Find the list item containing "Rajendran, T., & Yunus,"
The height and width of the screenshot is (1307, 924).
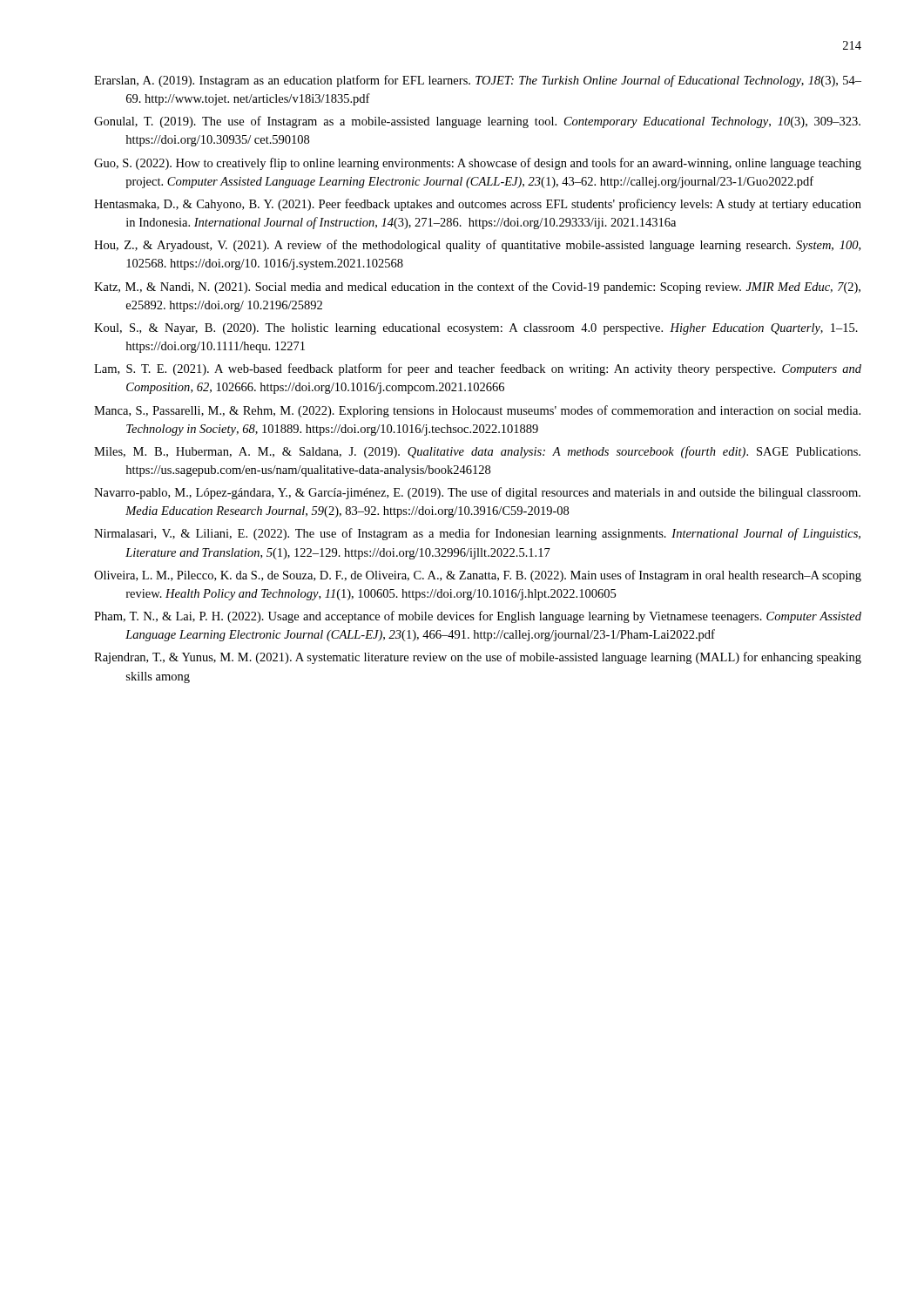pos(478,667)
